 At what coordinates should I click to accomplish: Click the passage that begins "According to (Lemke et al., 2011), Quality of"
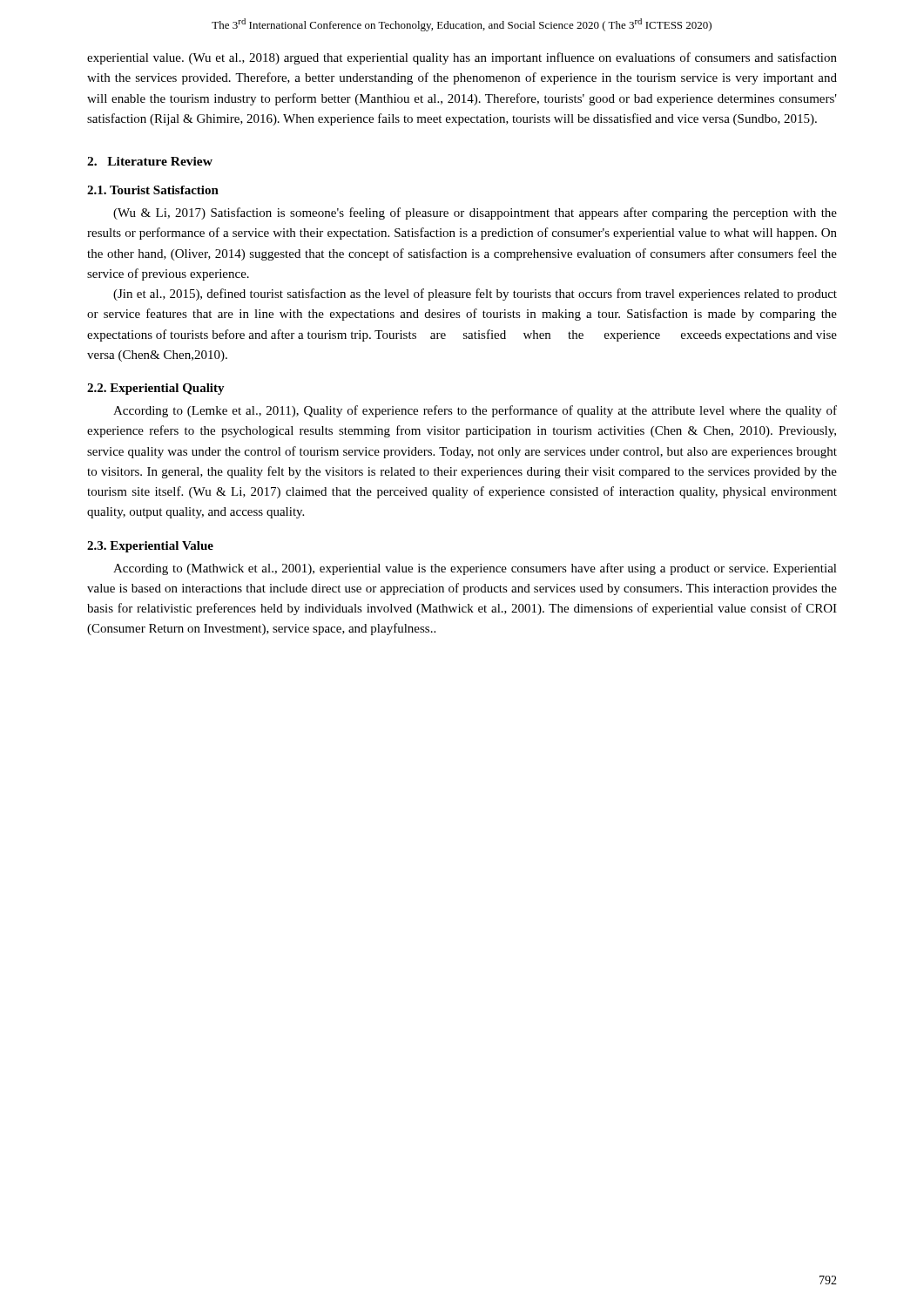(462, 462)
